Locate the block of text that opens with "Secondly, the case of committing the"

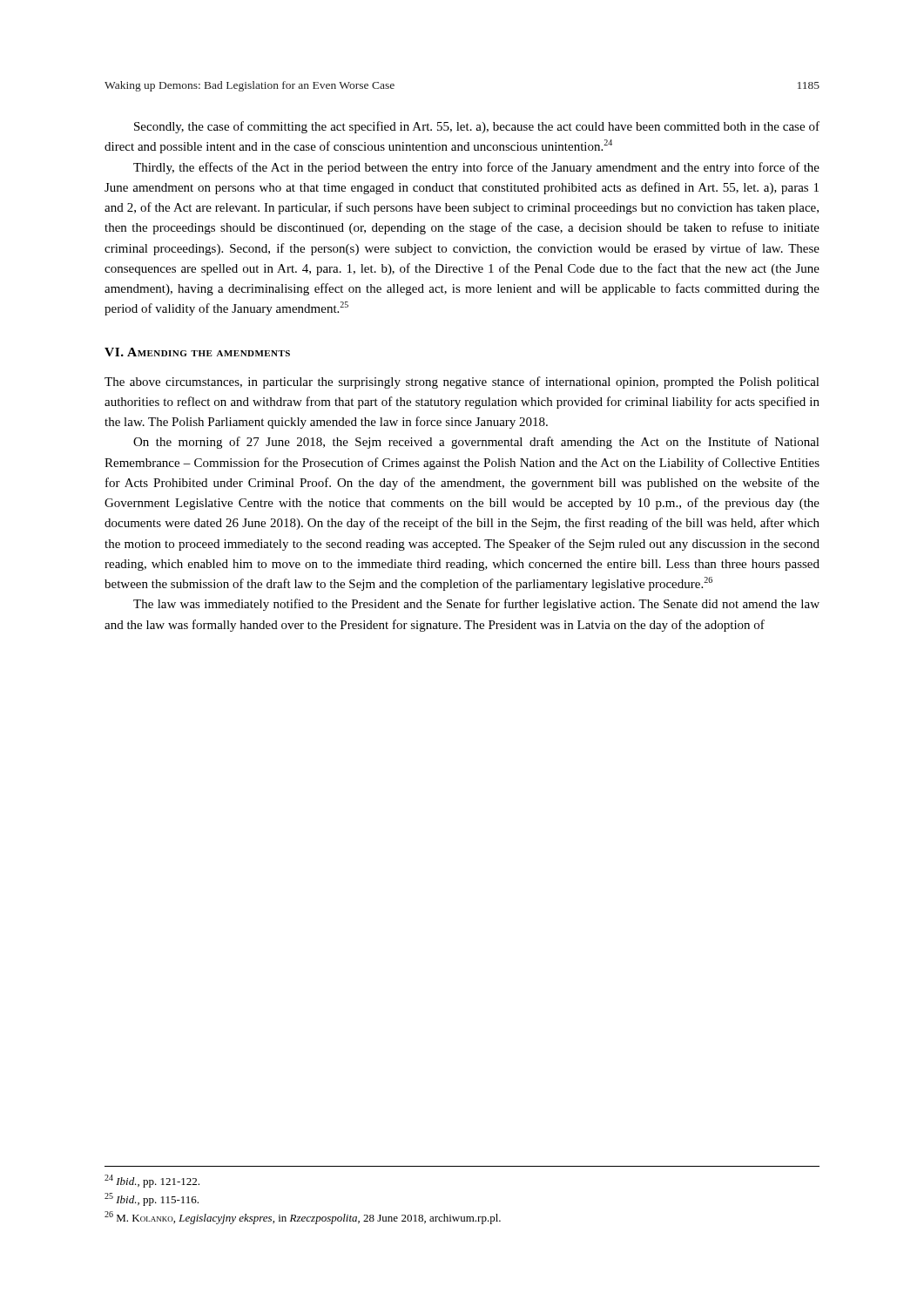[x=462, y=218]
